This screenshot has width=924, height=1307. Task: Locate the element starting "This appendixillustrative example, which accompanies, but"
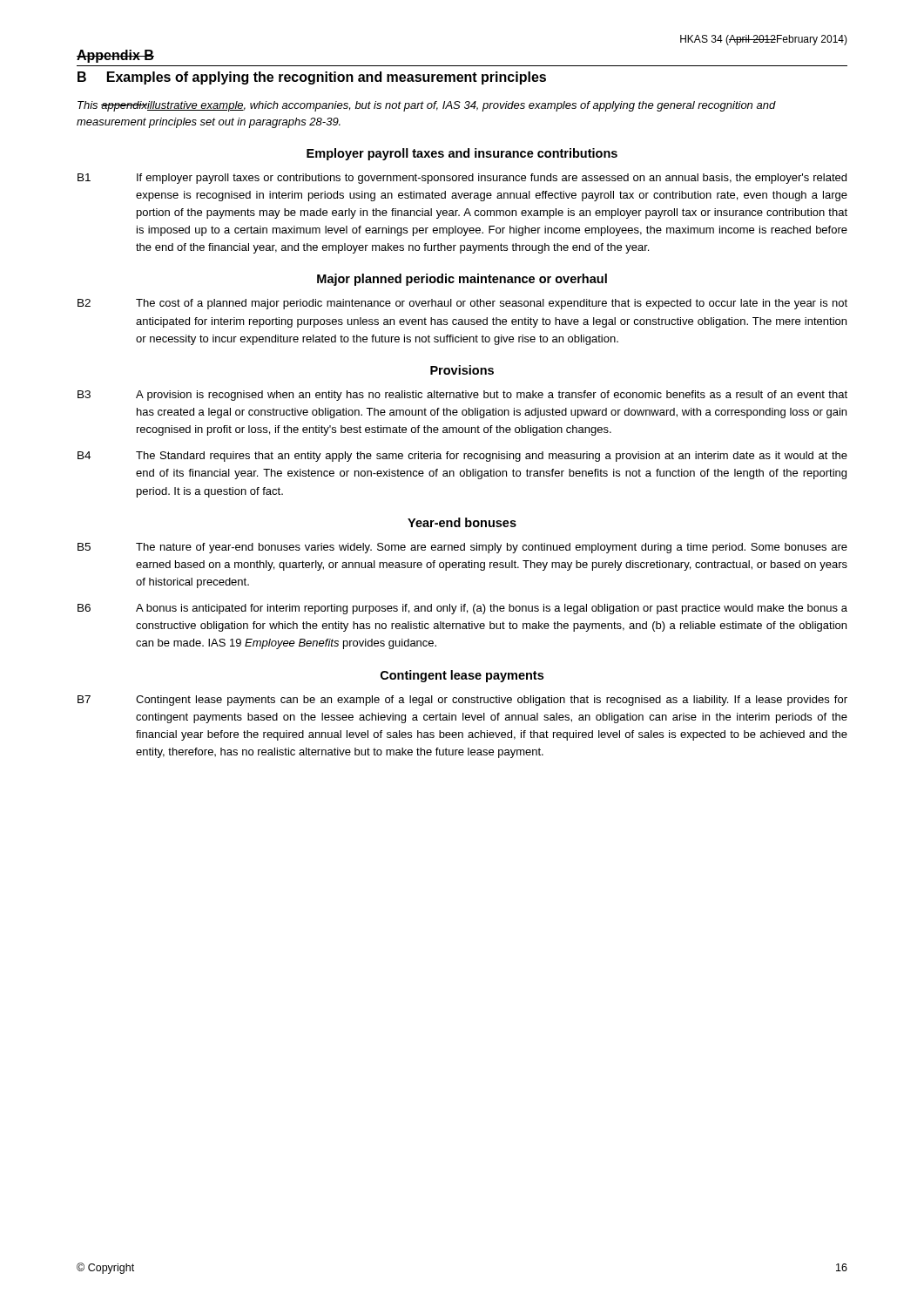(426, 113)
